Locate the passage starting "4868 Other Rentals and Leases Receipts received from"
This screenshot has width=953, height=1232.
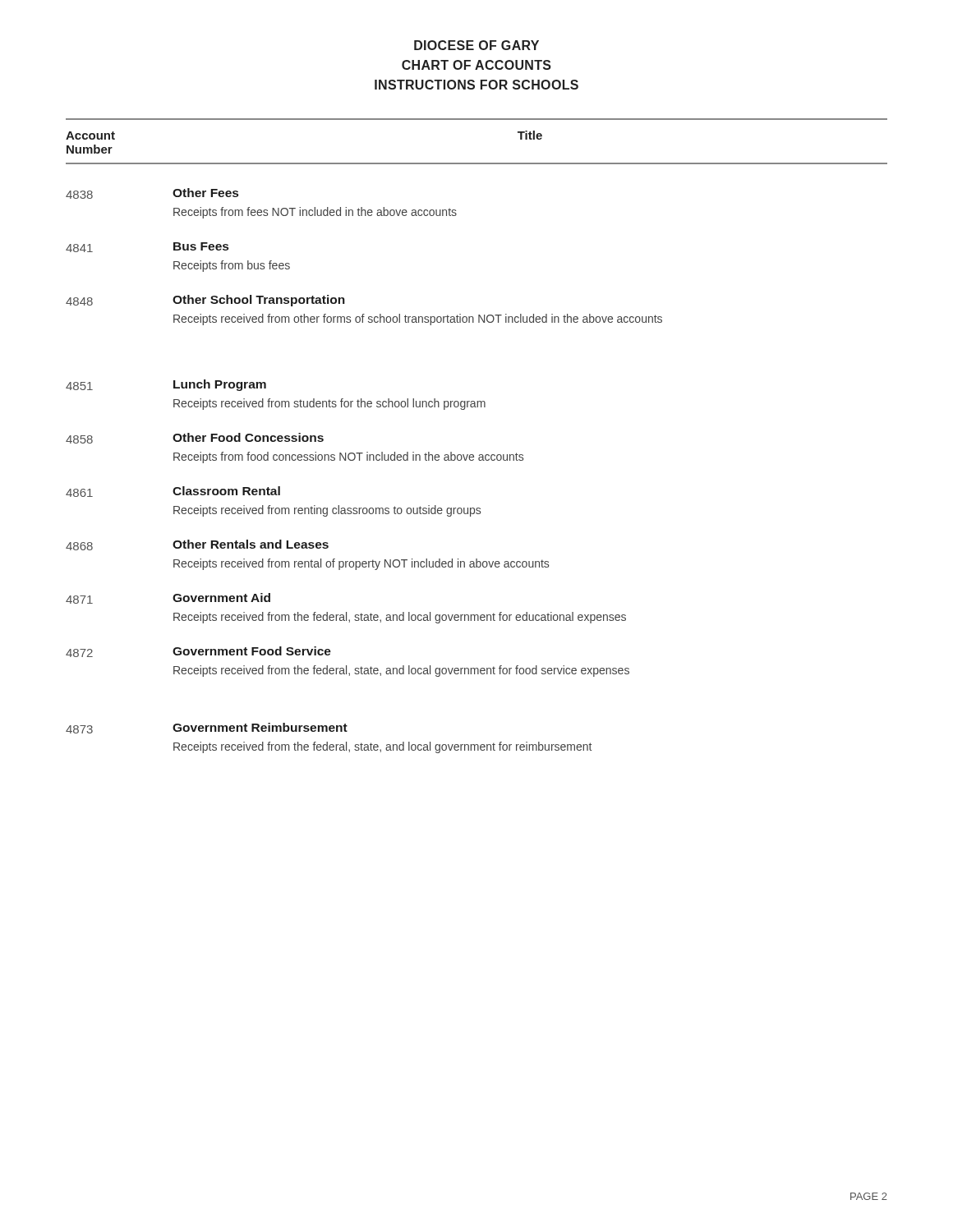tap(476, 555)
